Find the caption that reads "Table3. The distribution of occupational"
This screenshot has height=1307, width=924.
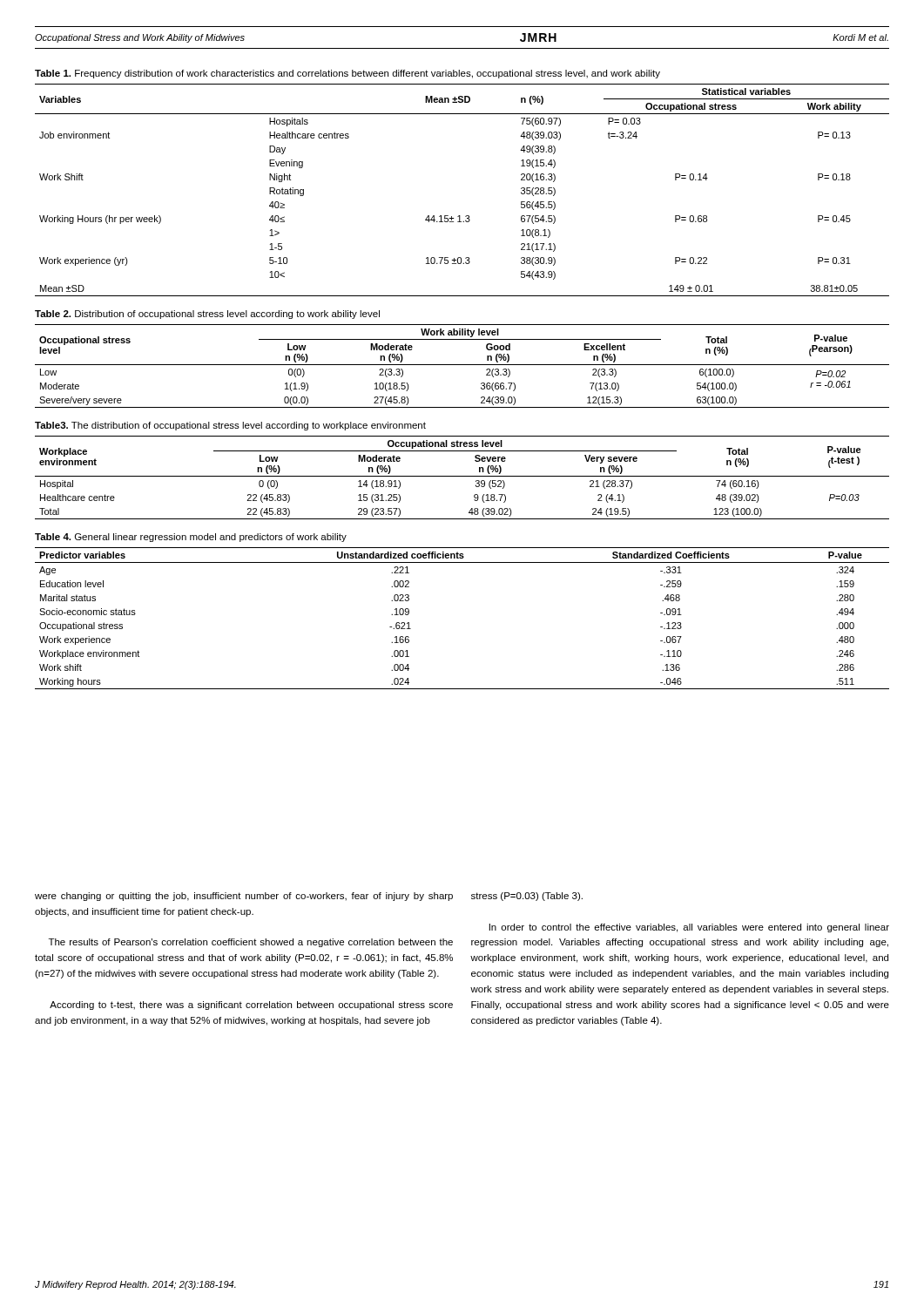point(230,425)
